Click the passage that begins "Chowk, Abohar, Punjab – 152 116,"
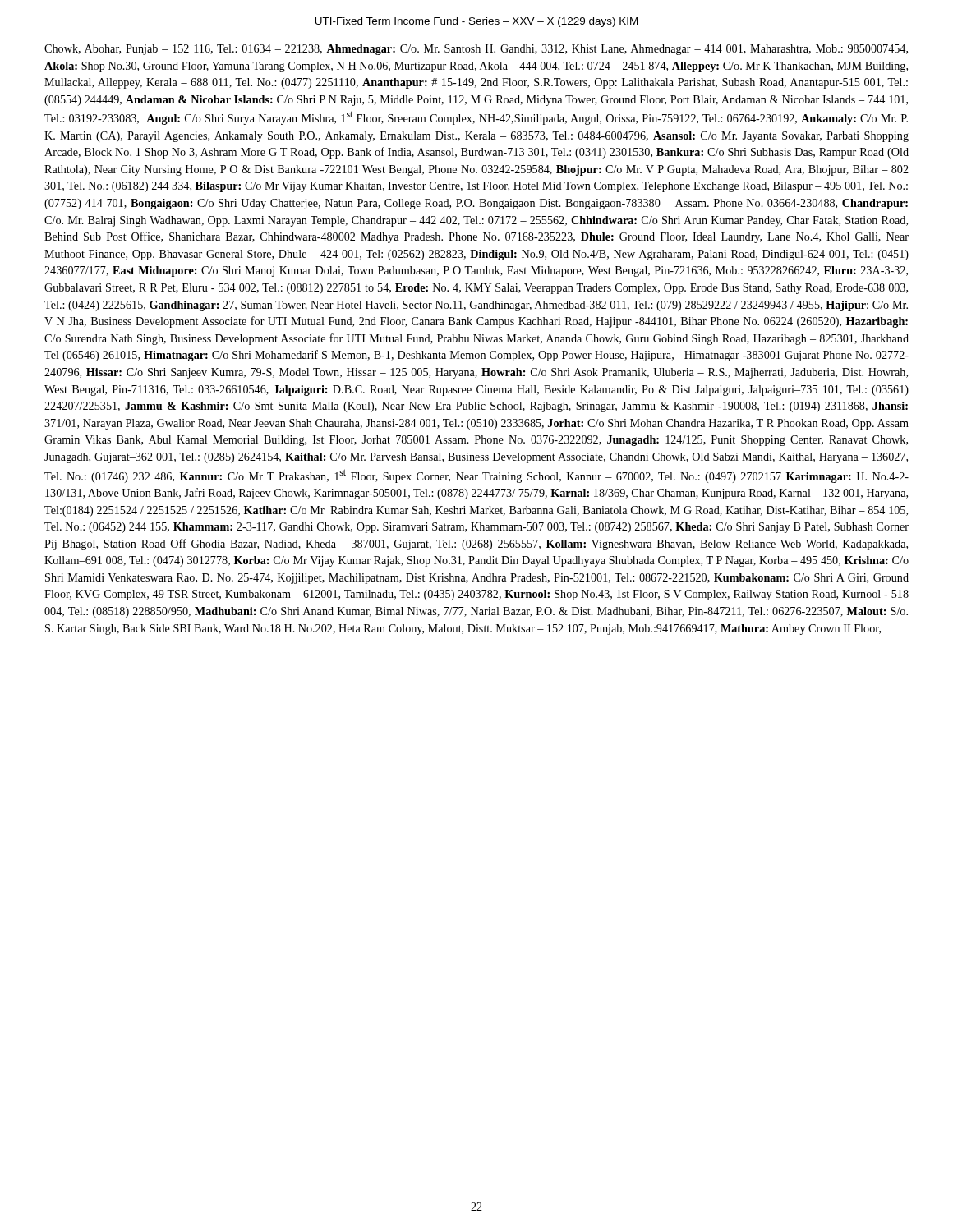Image resolution: width=953 pixels, height=1232 pixels. pyautogui.click(x=476, y=338)
